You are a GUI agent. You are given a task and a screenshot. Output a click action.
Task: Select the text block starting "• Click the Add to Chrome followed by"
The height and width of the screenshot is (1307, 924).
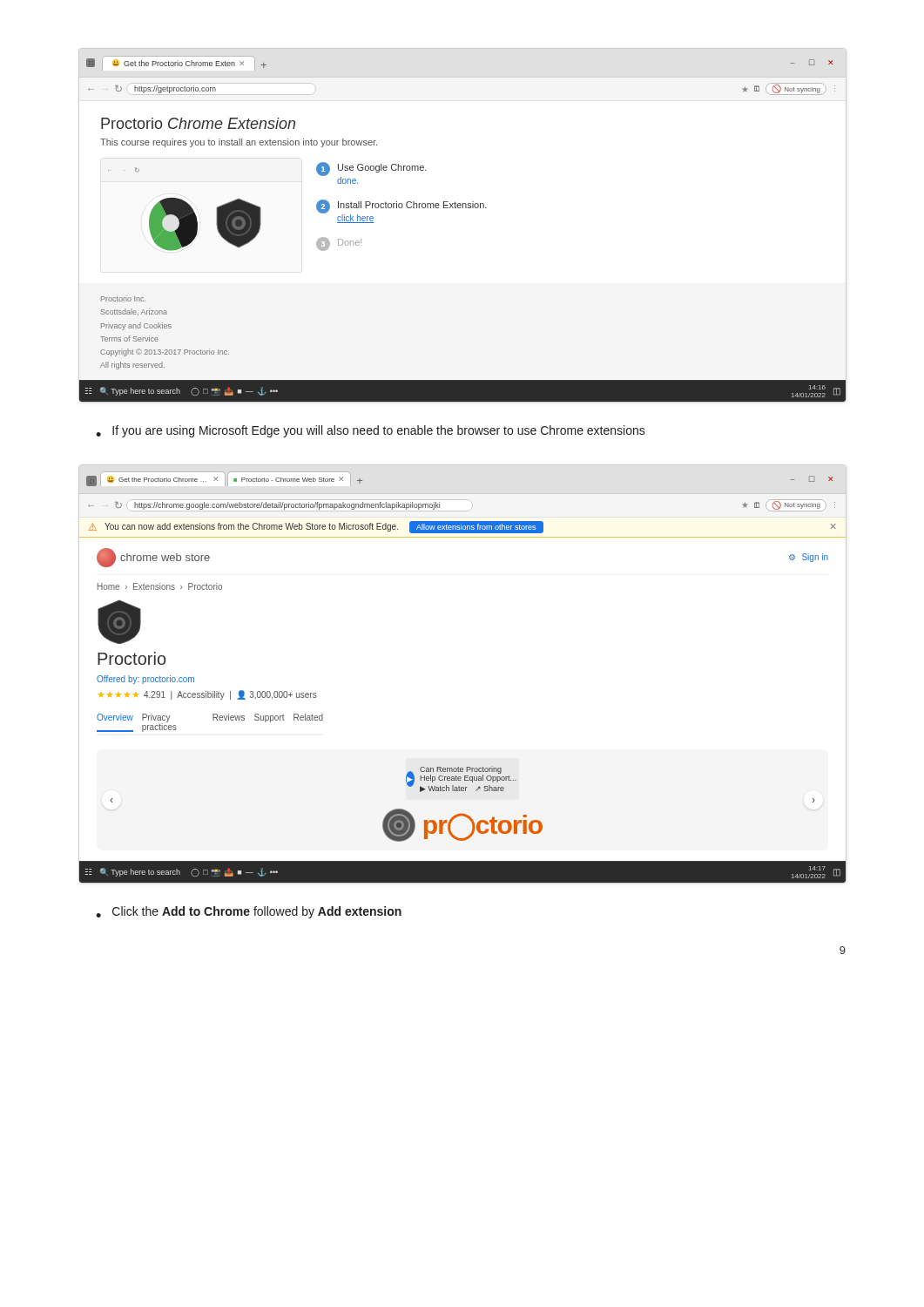(x=249, y=915)
